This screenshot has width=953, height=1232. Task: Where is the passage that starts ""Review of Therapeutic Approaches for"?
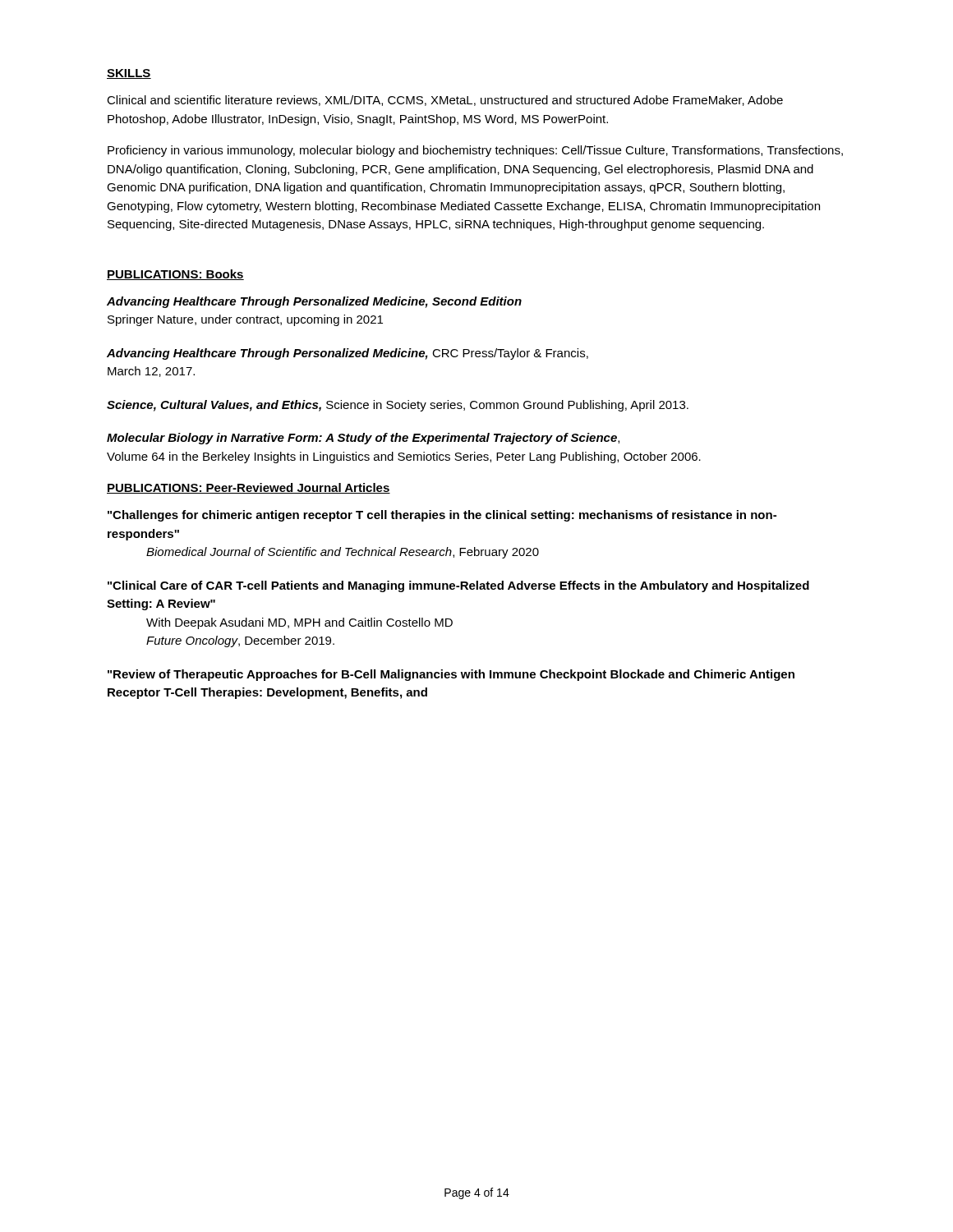(x=451, y=683)
